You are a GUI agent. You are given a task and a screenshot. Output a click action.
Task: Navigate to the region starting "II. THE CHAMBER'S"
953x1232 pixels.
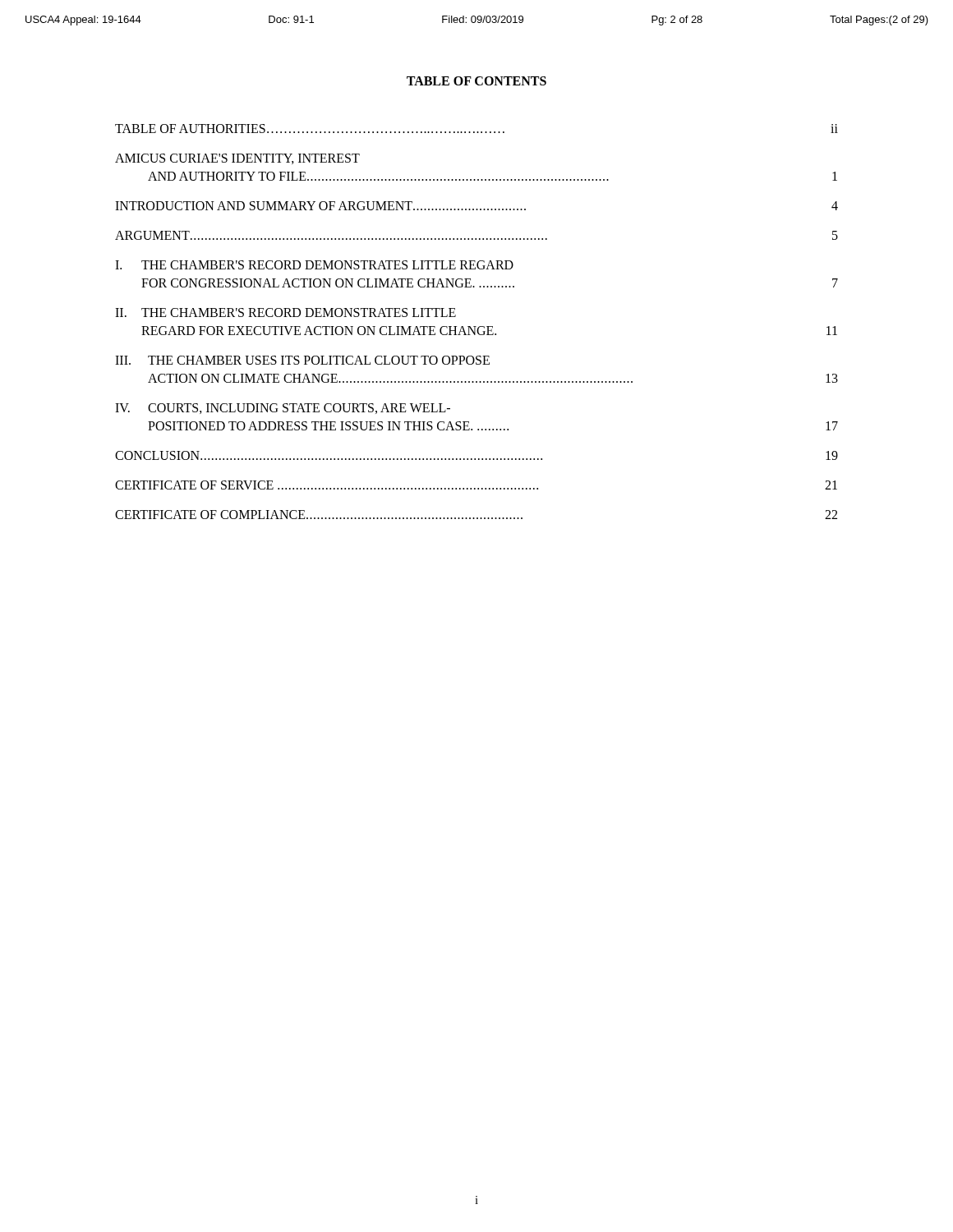coord(476,322)
